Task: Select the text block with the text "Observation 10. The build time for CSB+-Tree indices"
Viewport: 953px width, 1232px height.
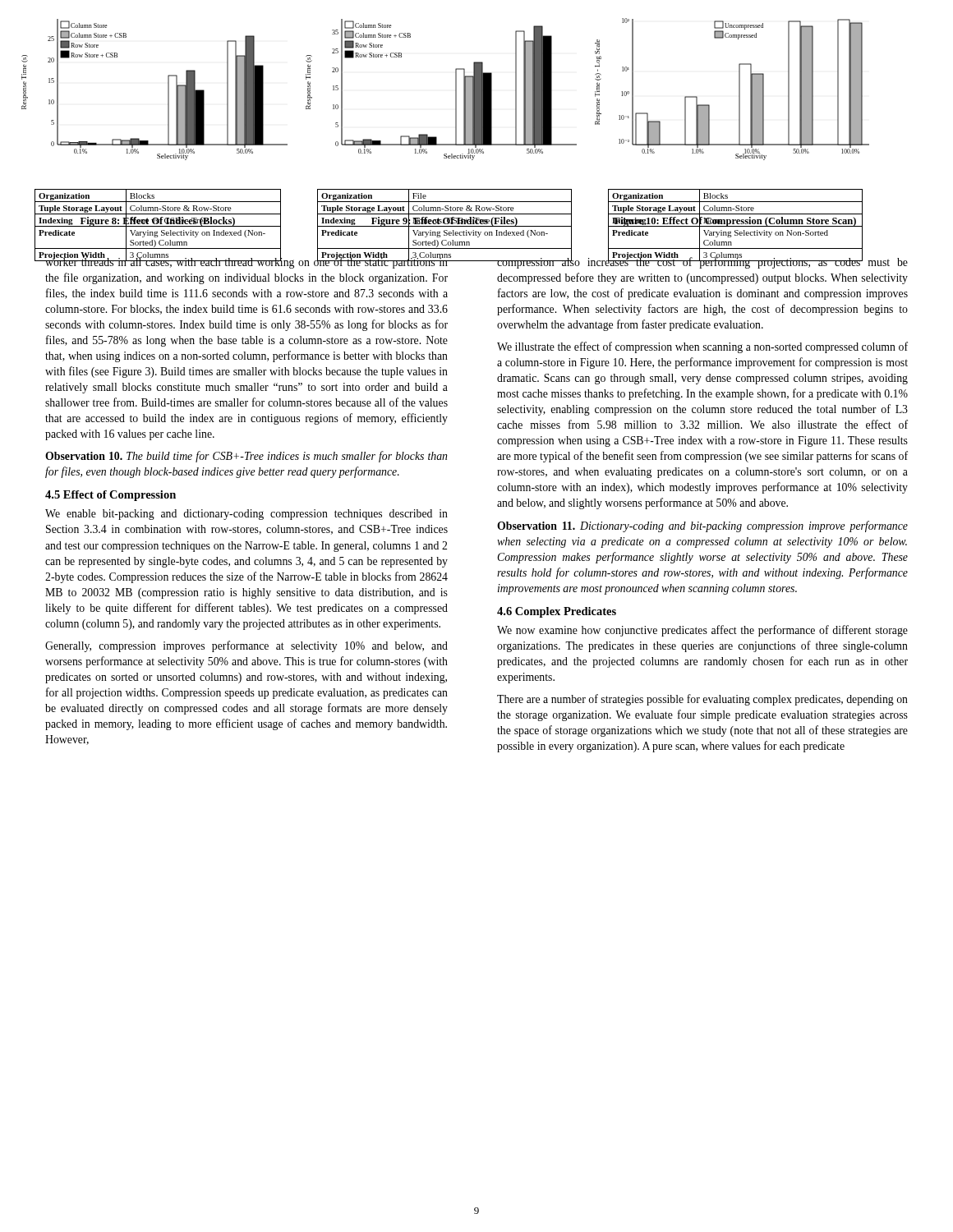Action: tap(246, 464)
